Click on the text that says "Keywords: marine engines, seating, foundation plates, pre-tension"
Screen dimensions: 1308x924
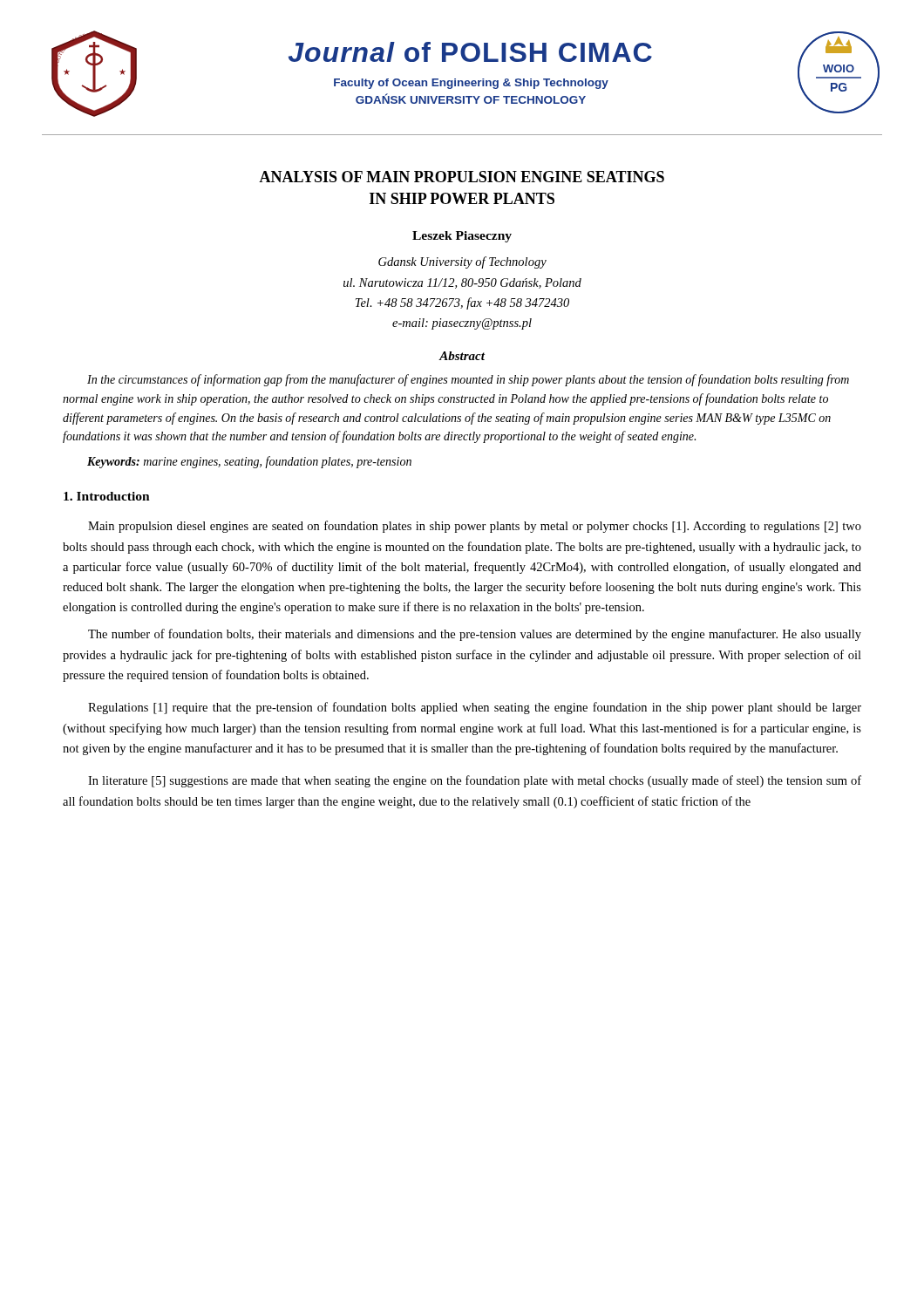[249, 462]
